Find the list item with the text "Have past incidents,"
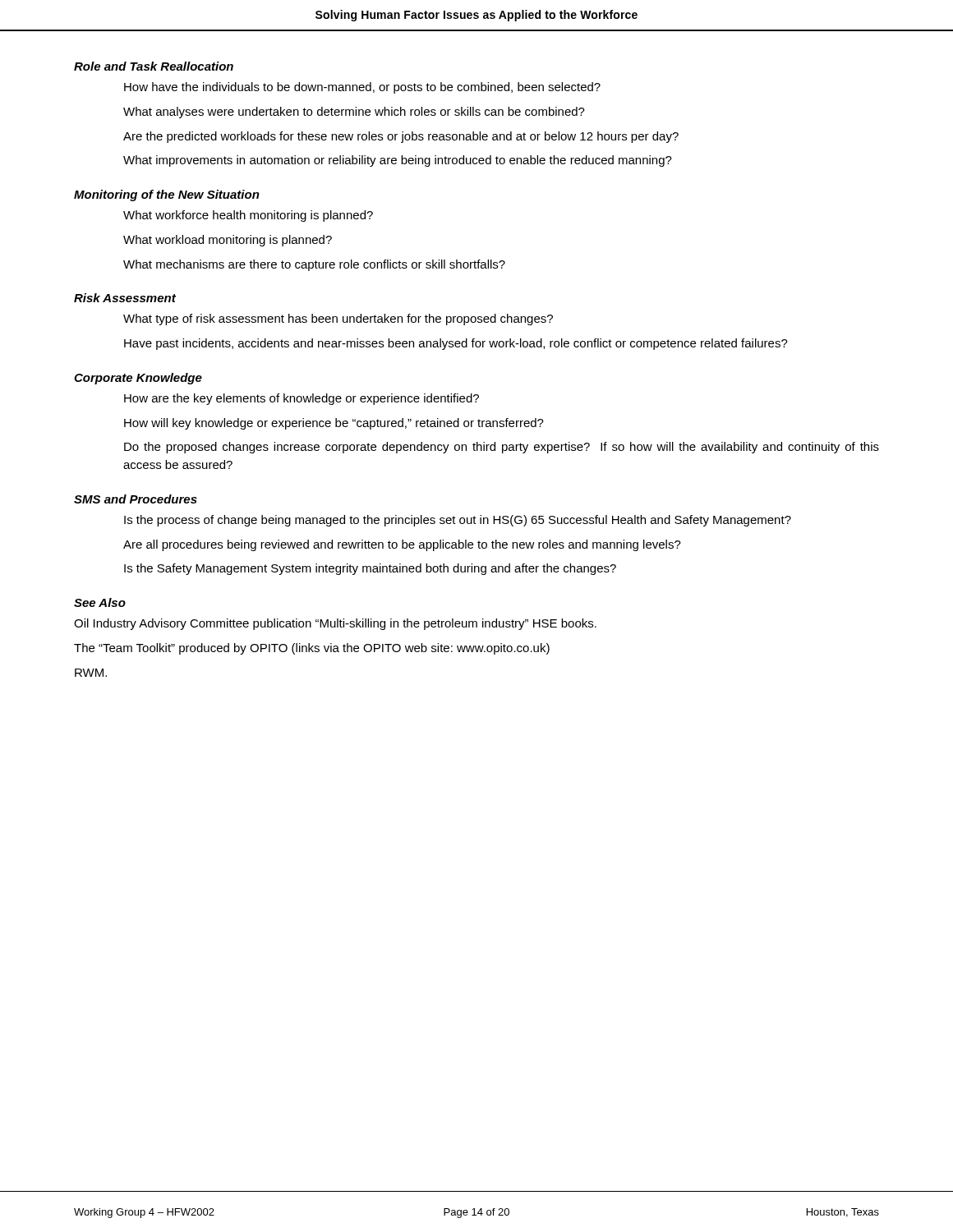Screen dimensions: 1232x953 (x=455, y=343)
